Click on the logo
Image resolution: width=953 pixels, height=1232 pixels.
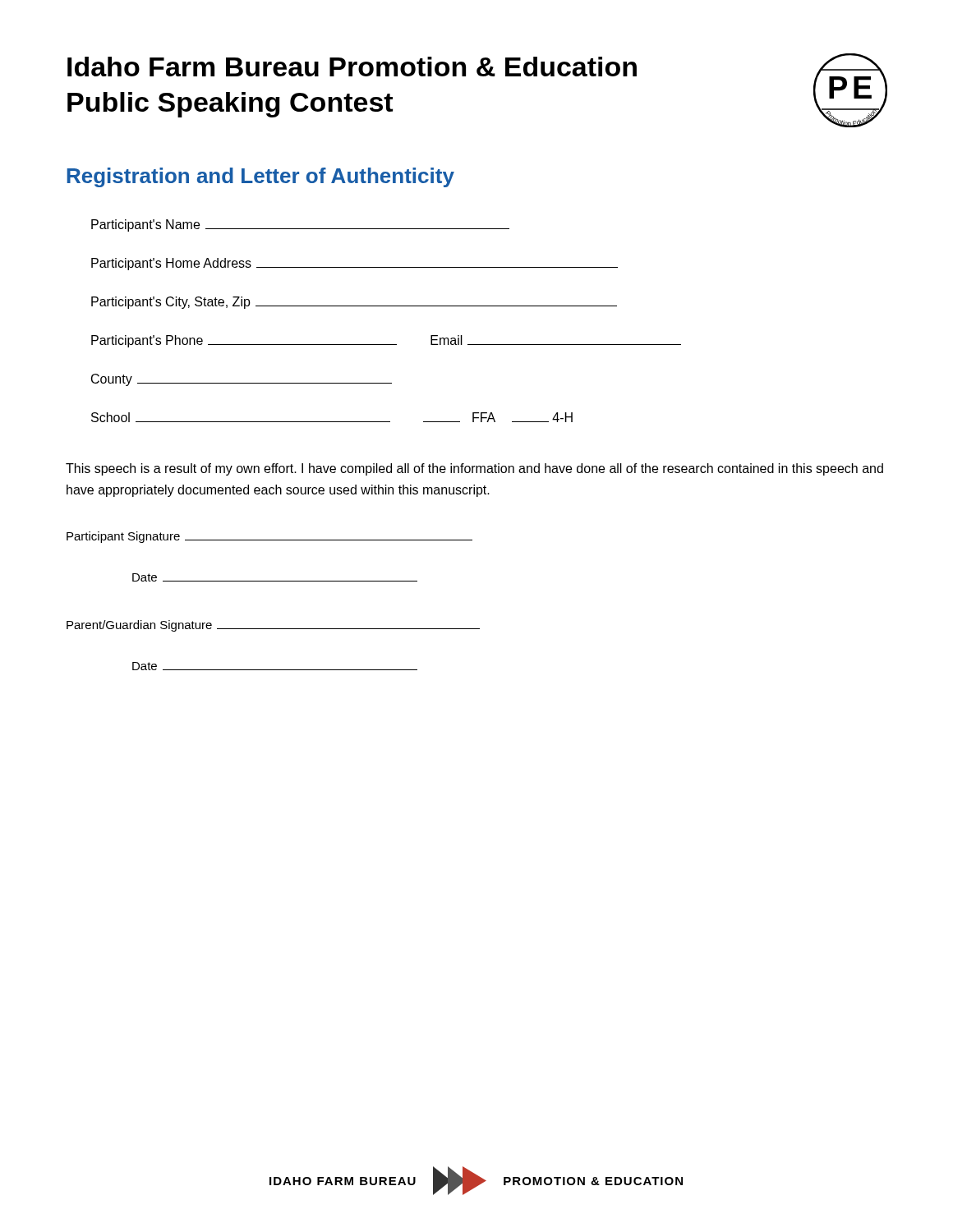tap(838, 92)
